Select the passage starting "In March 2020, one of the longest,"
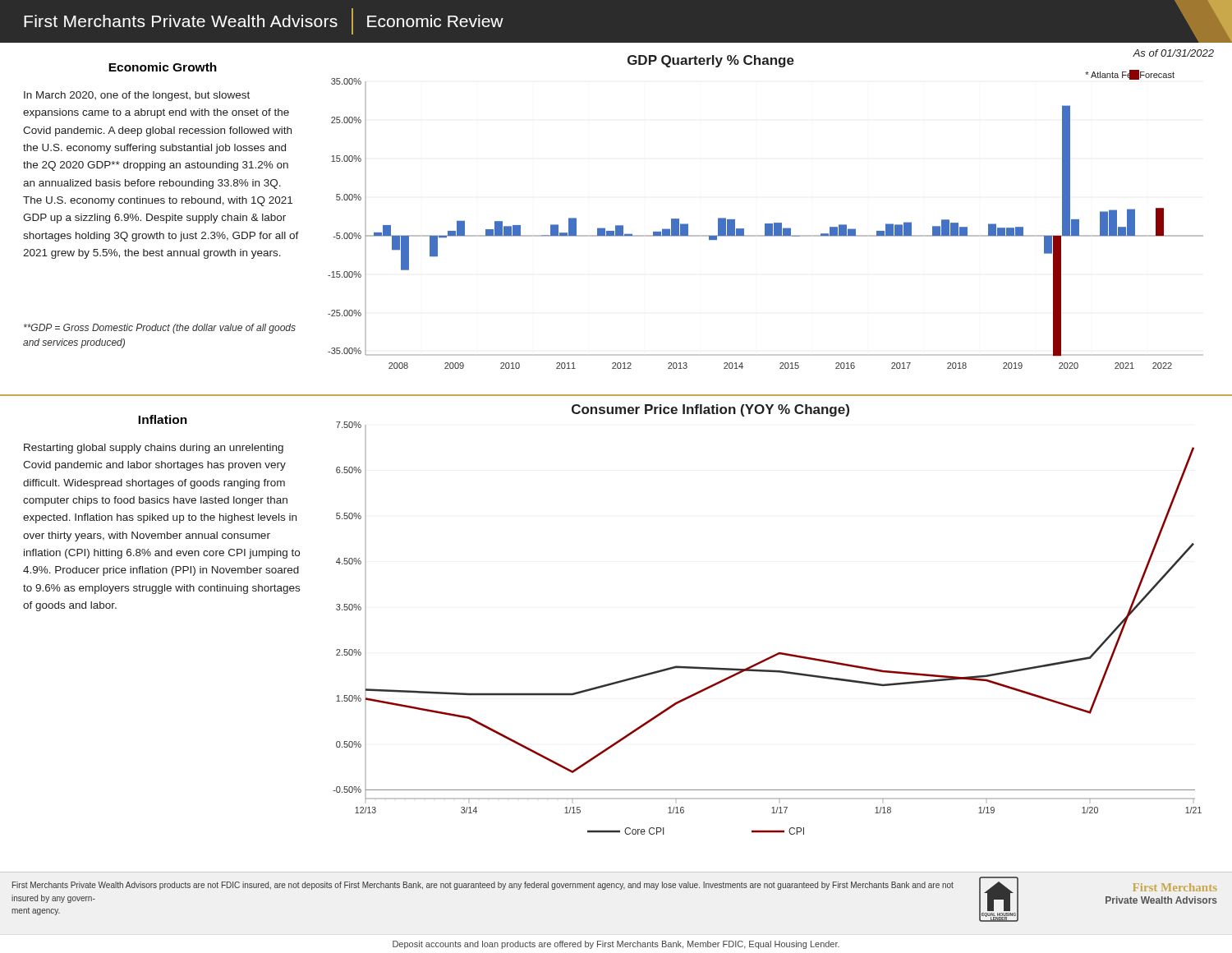The height and width of the screenshot is (953, 1232). point(161,174)
